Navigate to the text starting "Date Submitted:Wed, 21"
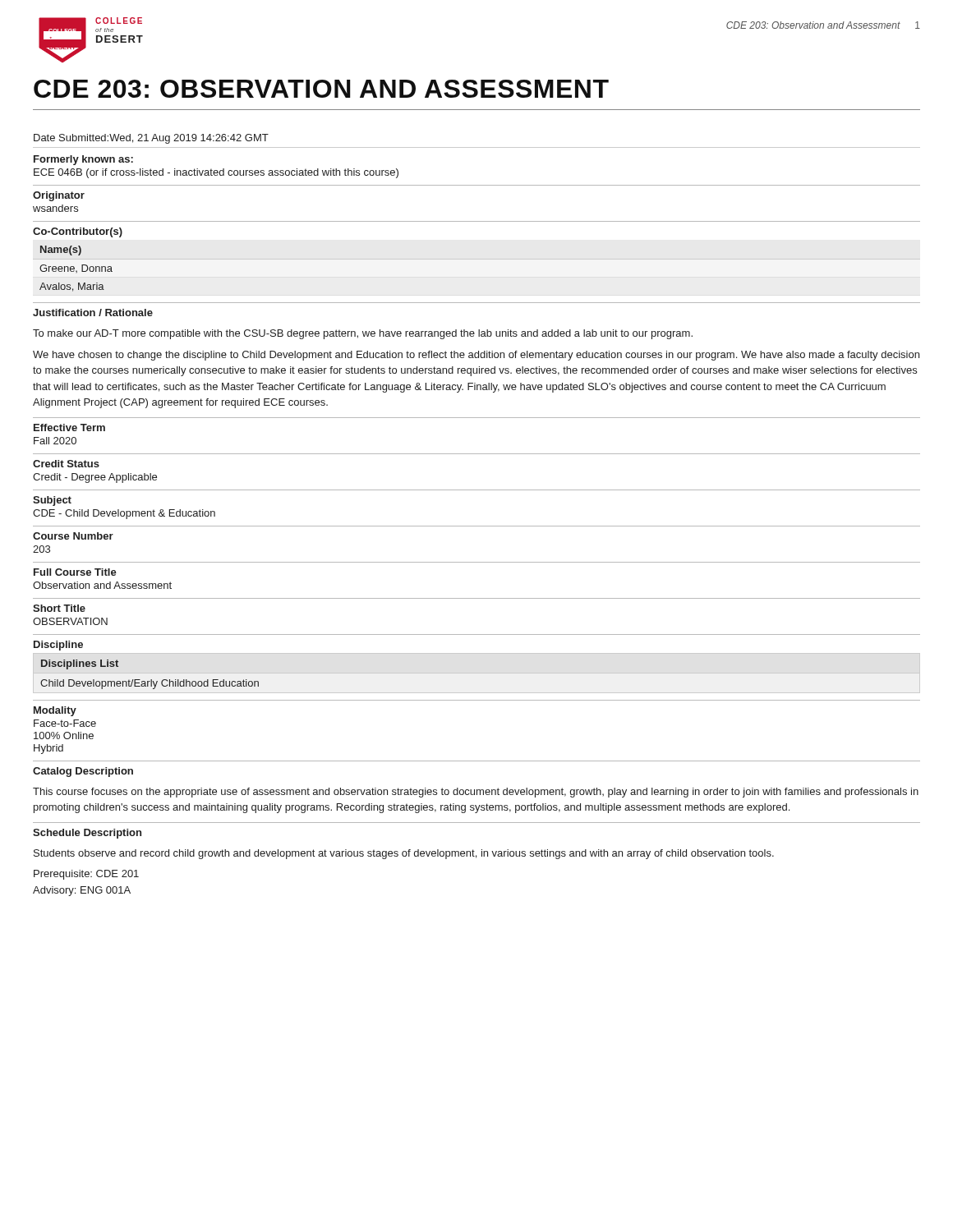 coord(151,138)
